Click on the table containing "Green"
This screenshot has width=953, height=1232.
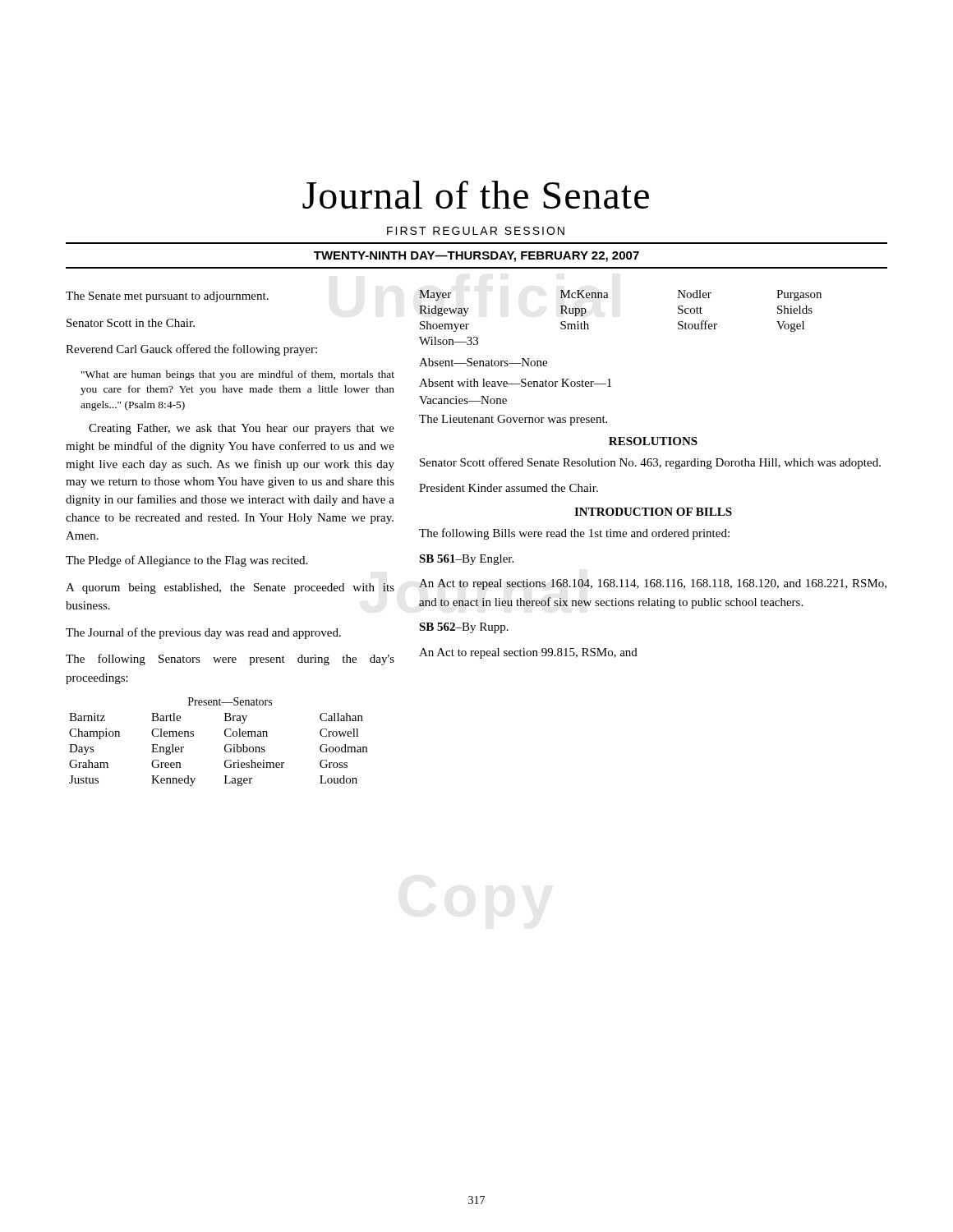pyautogui.click(x=230, y=742)
